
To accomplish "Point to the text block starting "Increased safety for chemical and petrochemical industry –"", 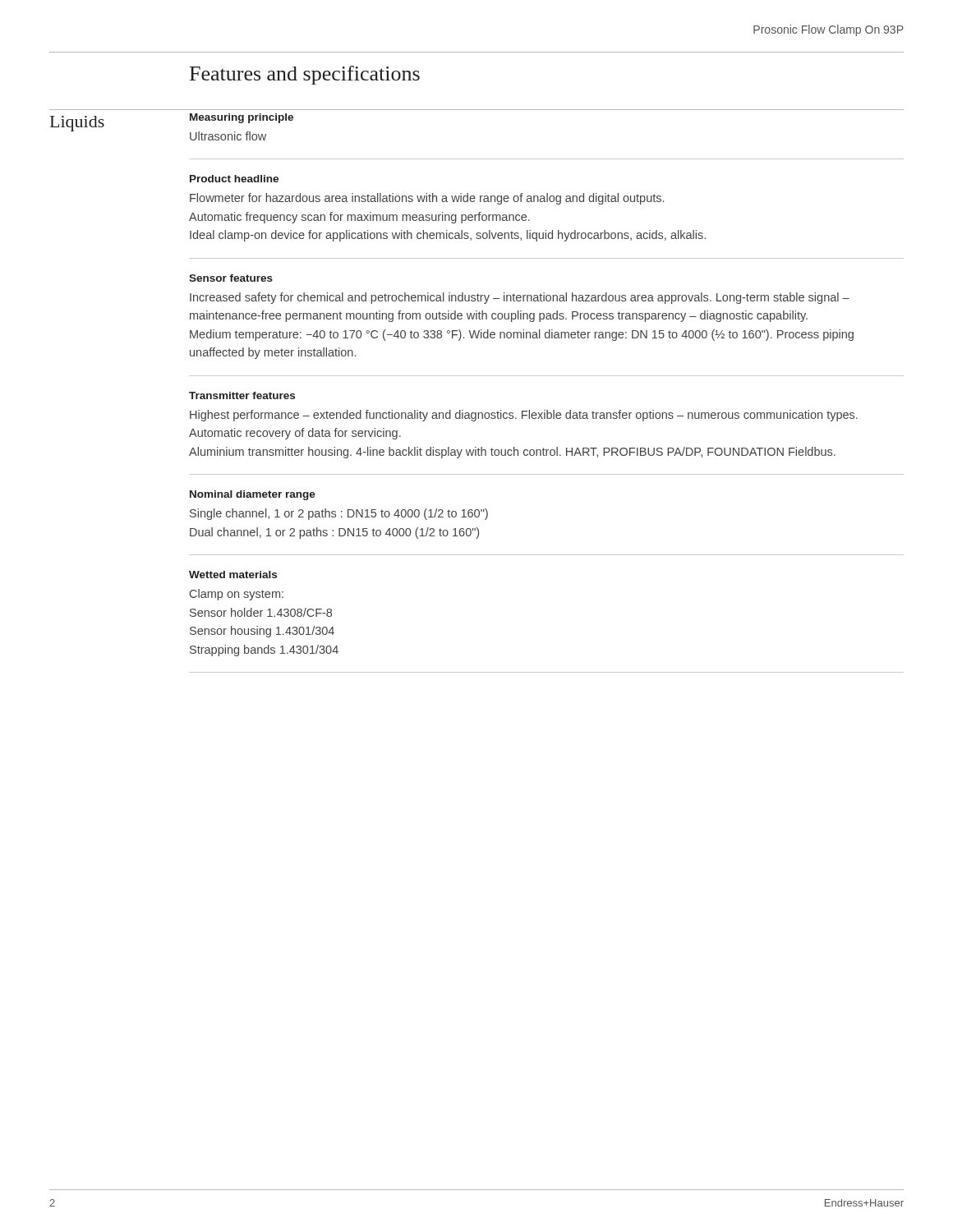I will click(522, 325).
